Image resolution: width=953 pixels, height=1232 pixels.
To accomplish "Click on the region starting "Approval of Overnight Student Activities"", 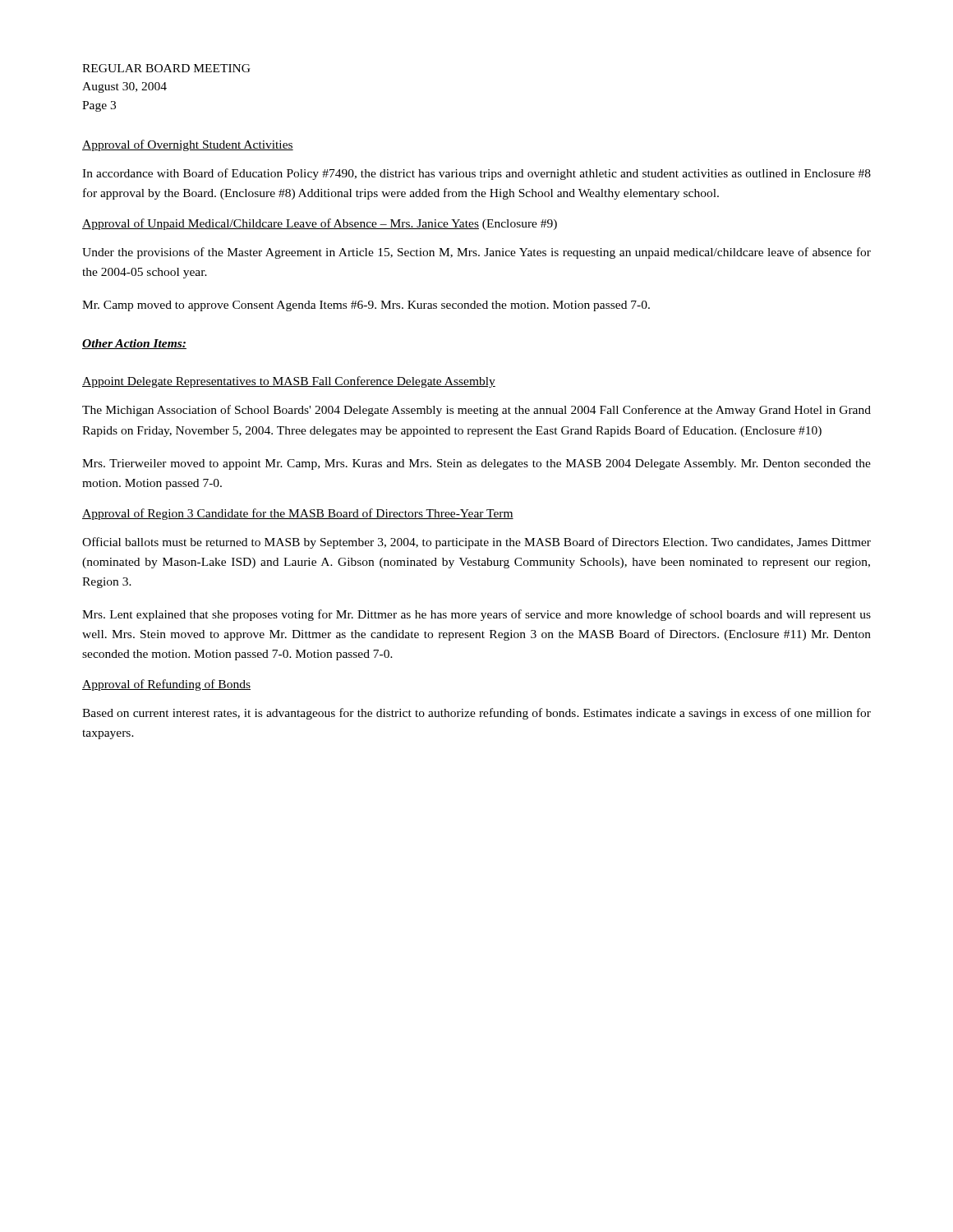I will coord(188,144).
